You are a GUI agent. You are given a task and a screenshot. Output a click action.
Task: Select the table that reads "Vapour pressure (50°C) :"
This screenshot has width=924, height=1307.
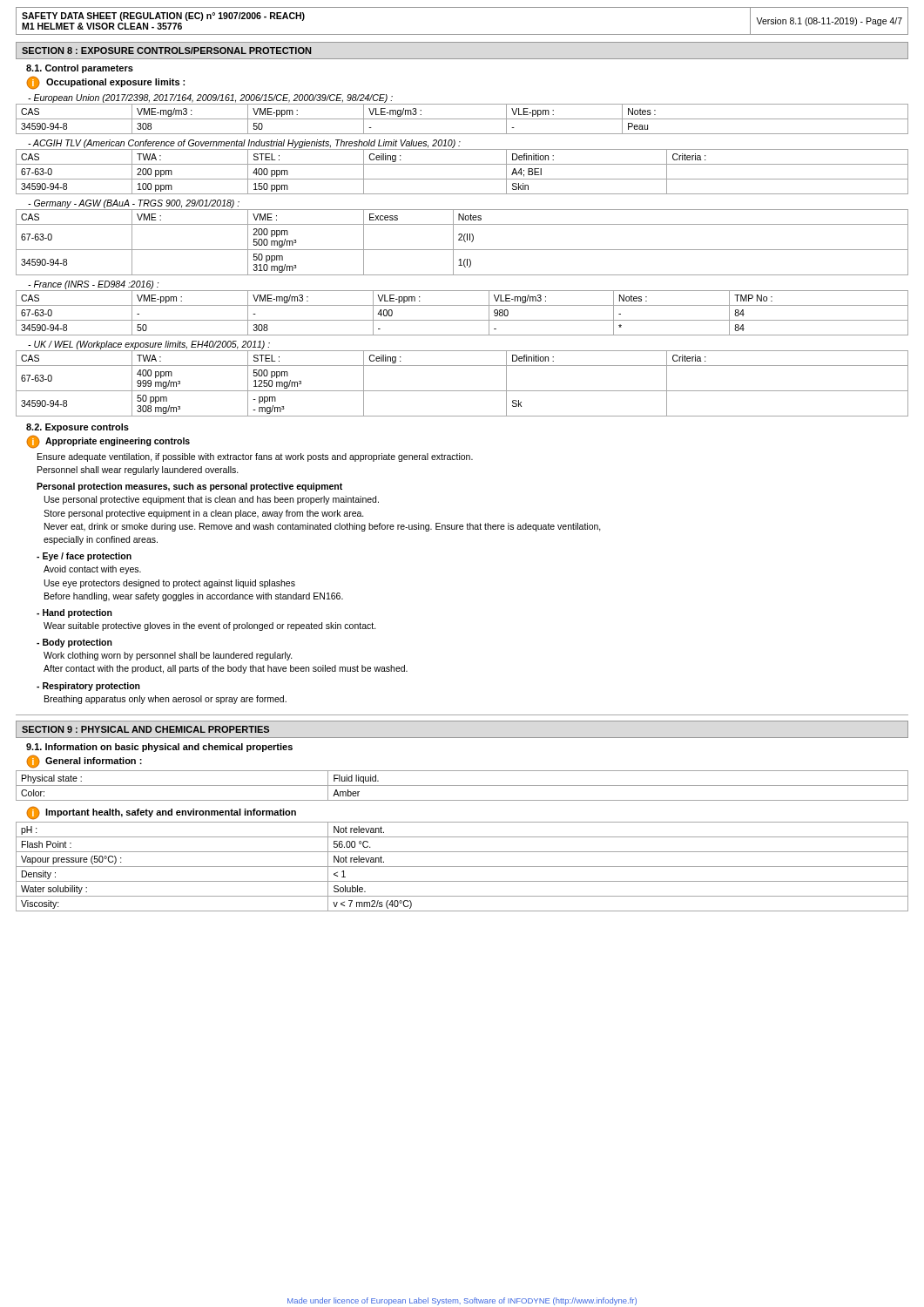(462, 866)
